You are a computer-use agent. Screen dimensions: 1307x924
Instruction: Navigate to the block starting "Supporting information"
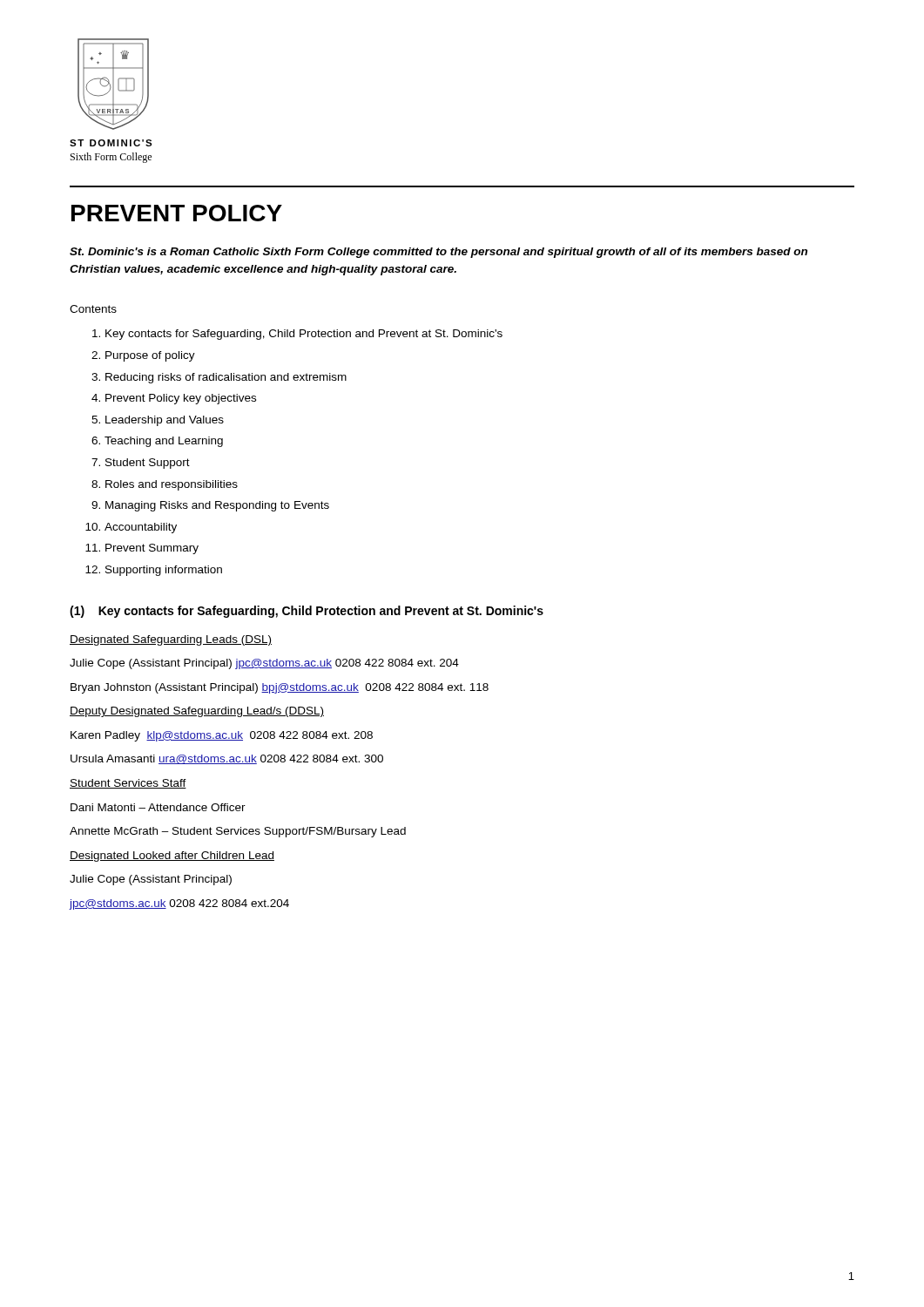[x=164, y=569]
